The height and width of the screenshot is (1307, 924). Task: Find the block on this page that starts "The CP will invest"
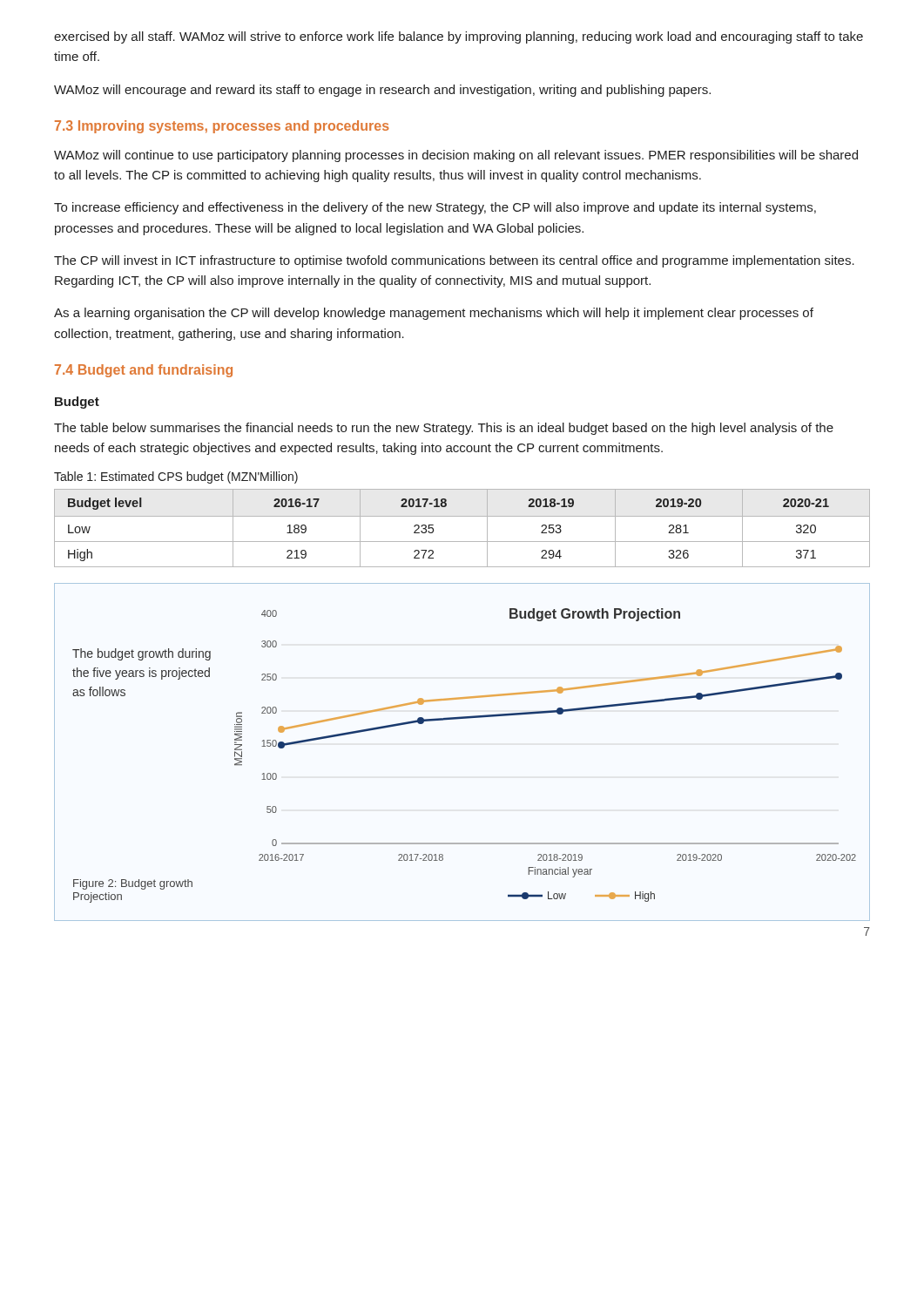[454, 270]
